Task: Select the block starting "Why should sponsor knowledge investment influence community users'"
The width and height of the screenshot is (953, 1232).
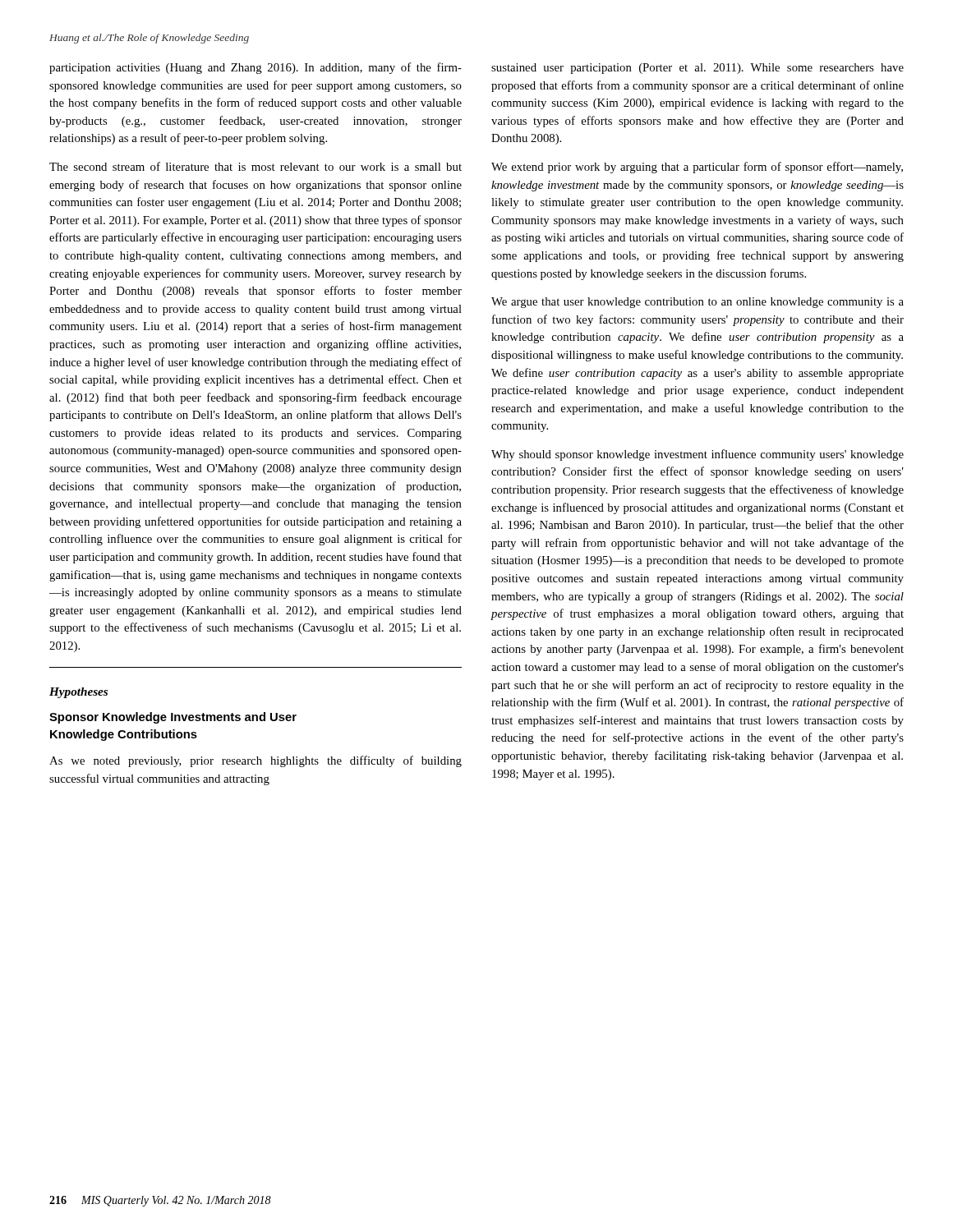Action: tap(698, 614)
